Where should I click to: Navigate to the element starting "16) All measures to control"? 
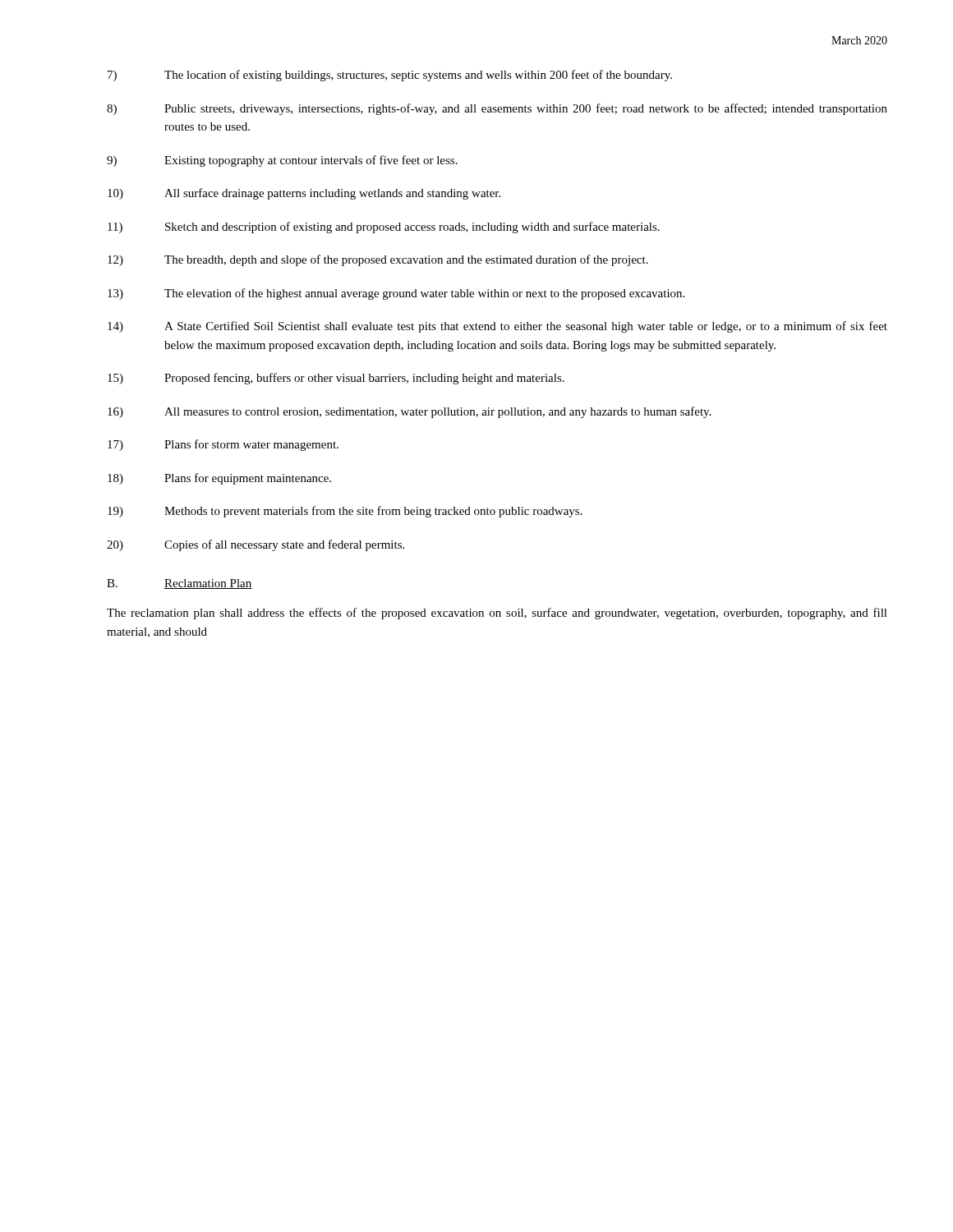[x=497, y=411]
